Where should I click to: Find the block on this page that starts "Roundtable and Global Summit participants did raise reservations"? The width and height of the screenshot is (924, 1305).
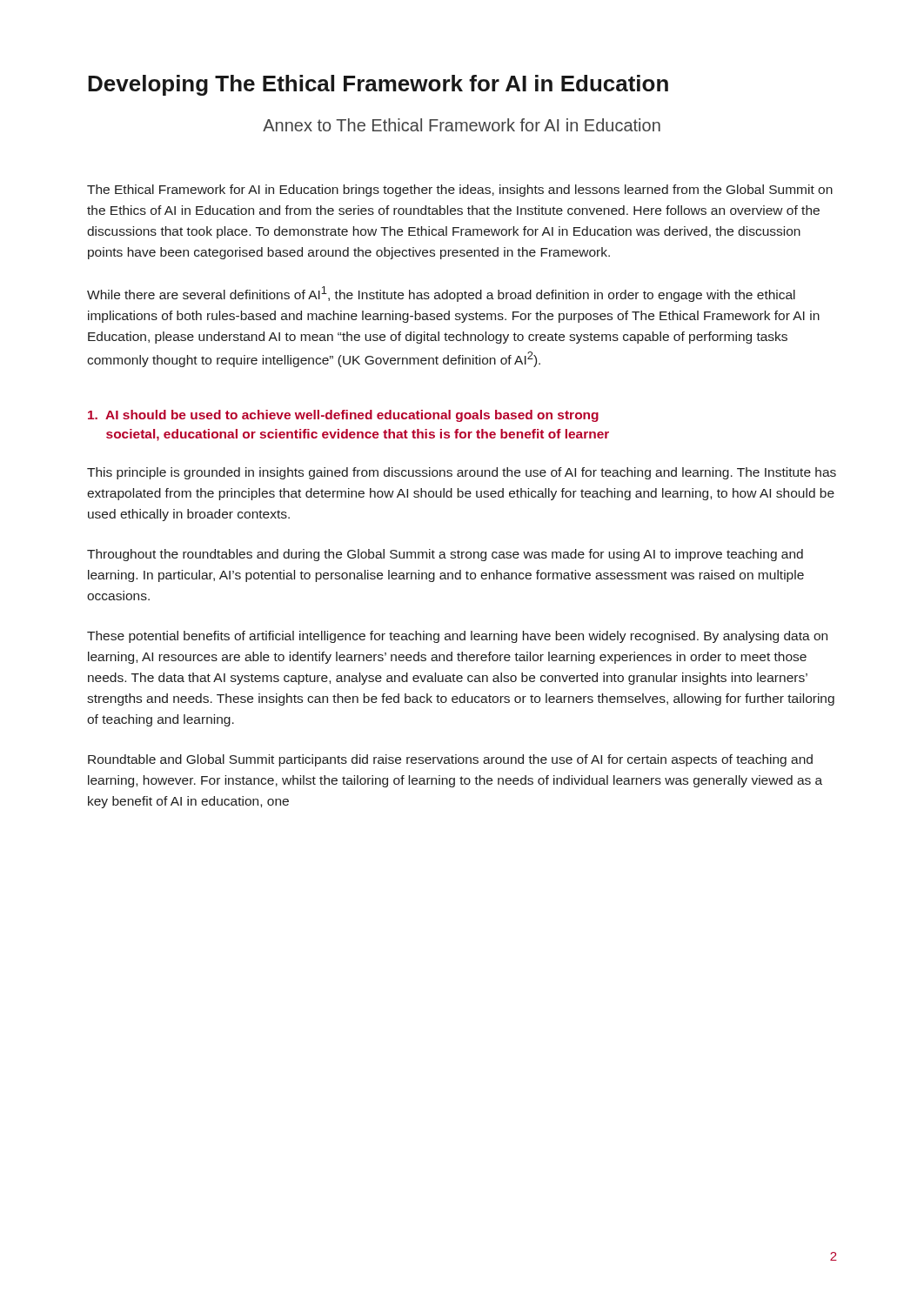(x=455, y=780)
